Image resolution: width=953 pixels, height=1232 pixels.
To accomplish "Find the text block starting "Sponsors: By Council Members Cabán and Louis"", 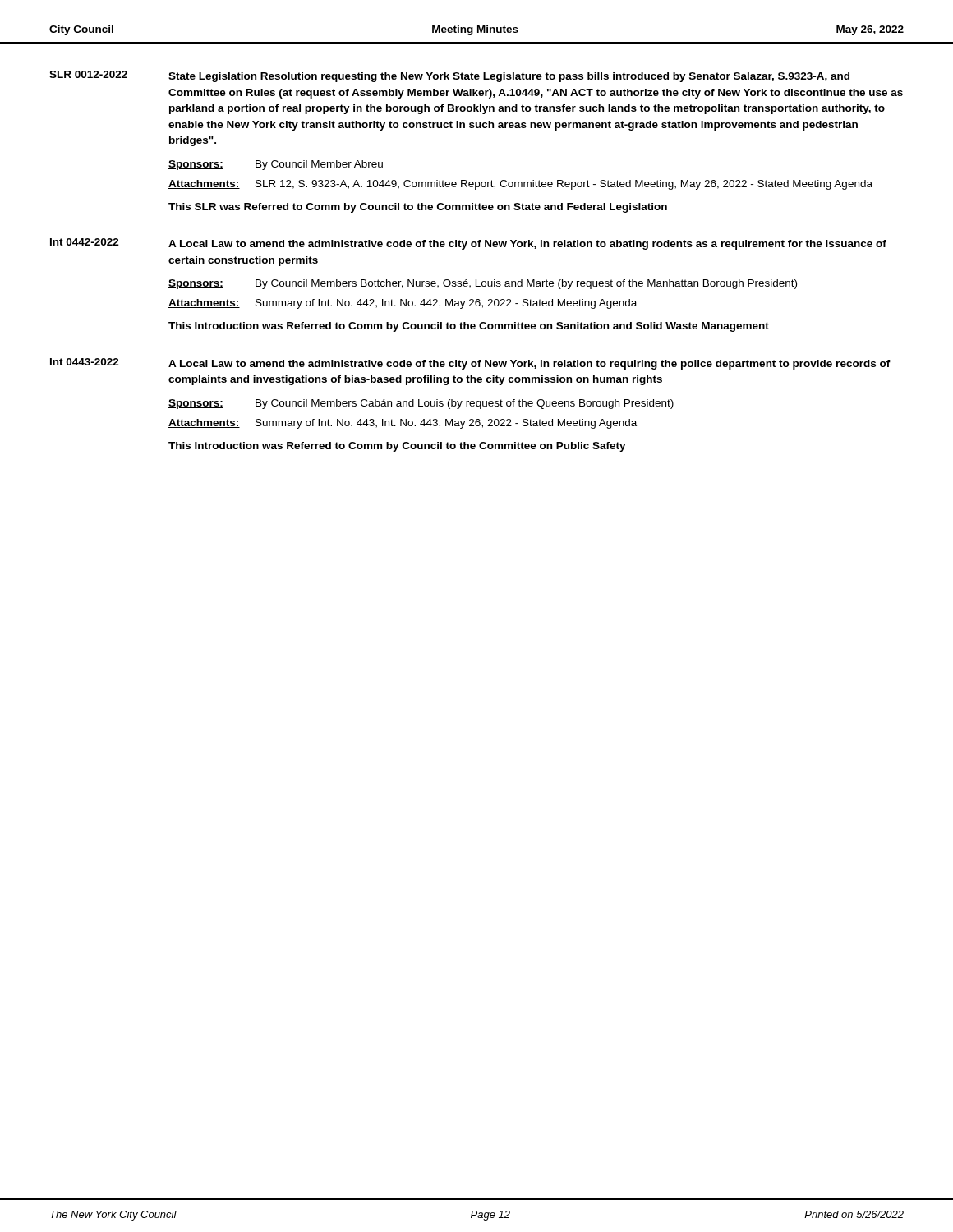I will [536, 403].
